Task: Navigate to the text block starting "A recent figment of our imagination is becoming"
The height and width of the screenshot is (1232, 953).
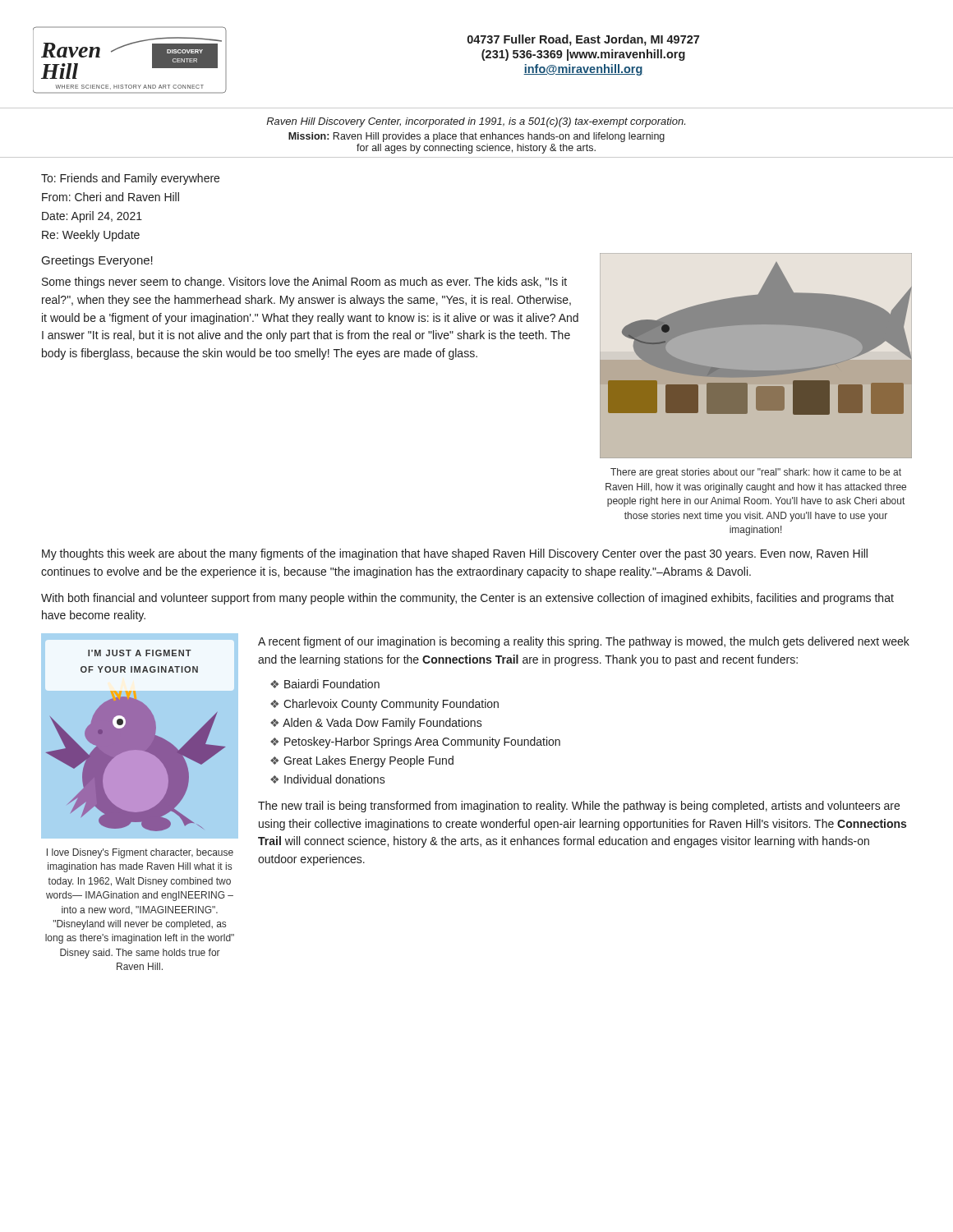Action: click(584, 650)
